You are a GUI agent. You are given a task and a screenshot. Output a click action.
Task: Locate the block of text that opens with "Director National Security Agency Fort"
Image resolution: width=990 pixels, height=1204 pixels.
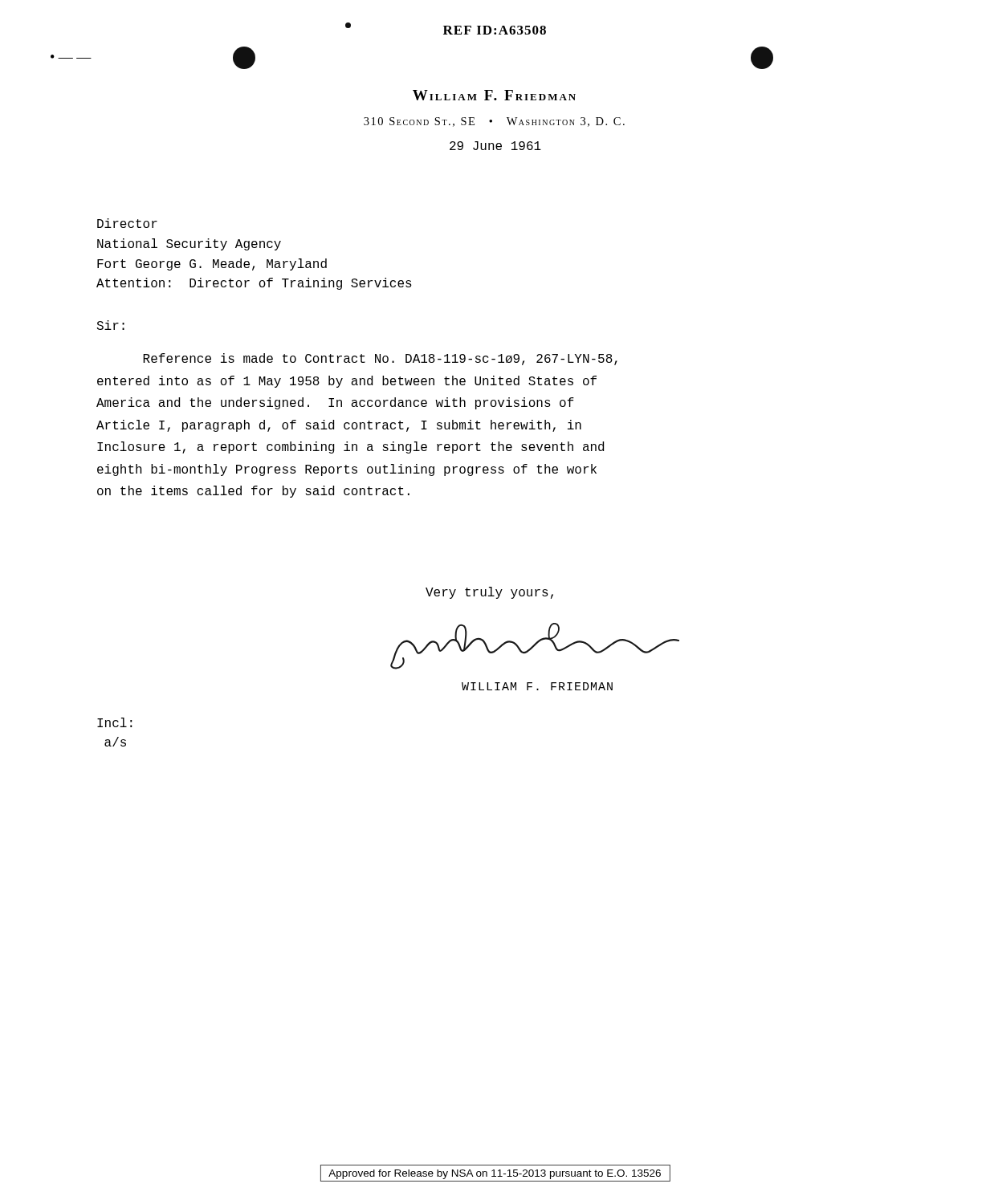pos(254,255)
